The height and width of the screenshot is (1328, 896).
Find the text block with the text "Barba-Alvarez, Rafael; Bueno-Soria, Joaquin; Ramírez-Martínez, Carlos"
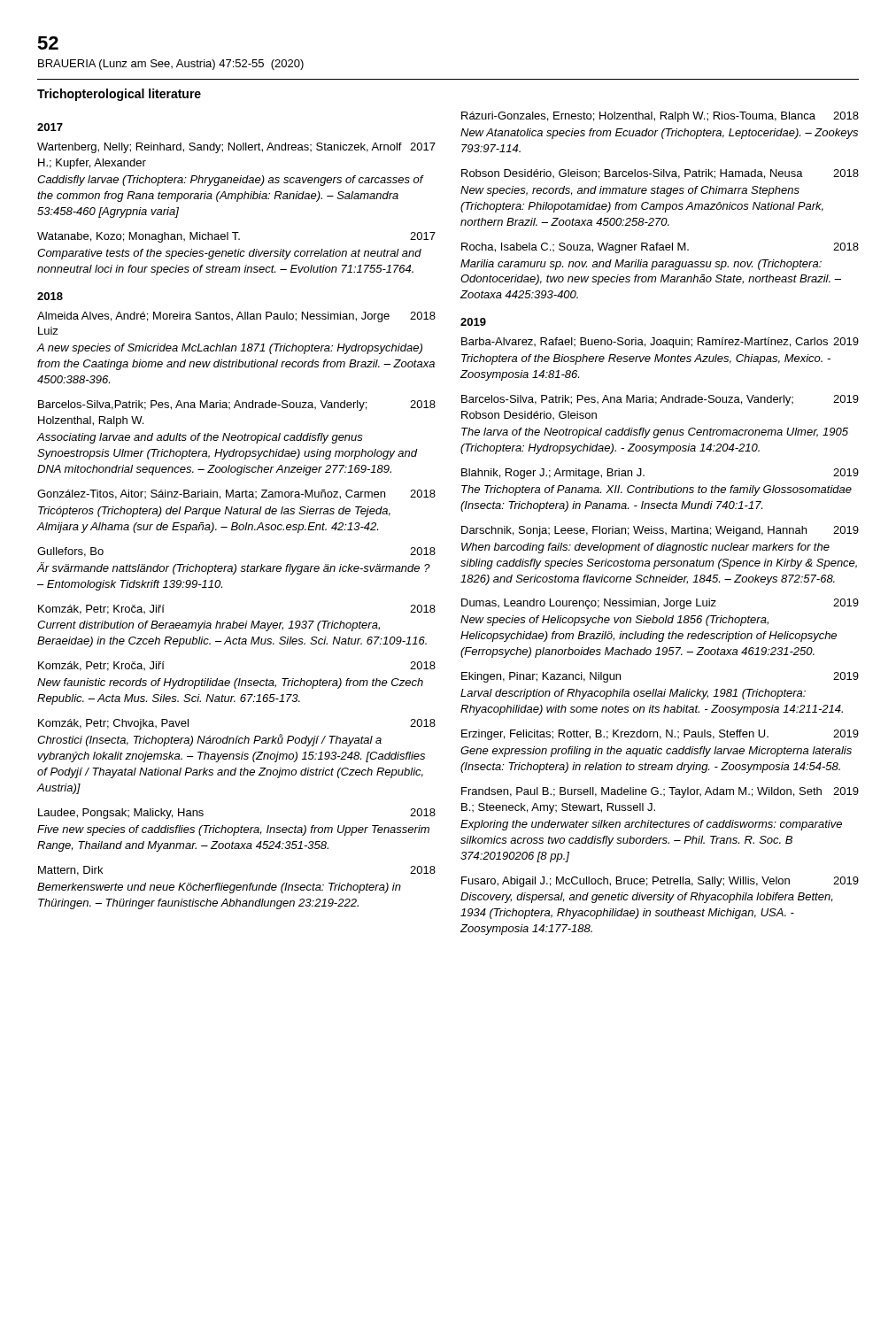[x=660, y=358]
